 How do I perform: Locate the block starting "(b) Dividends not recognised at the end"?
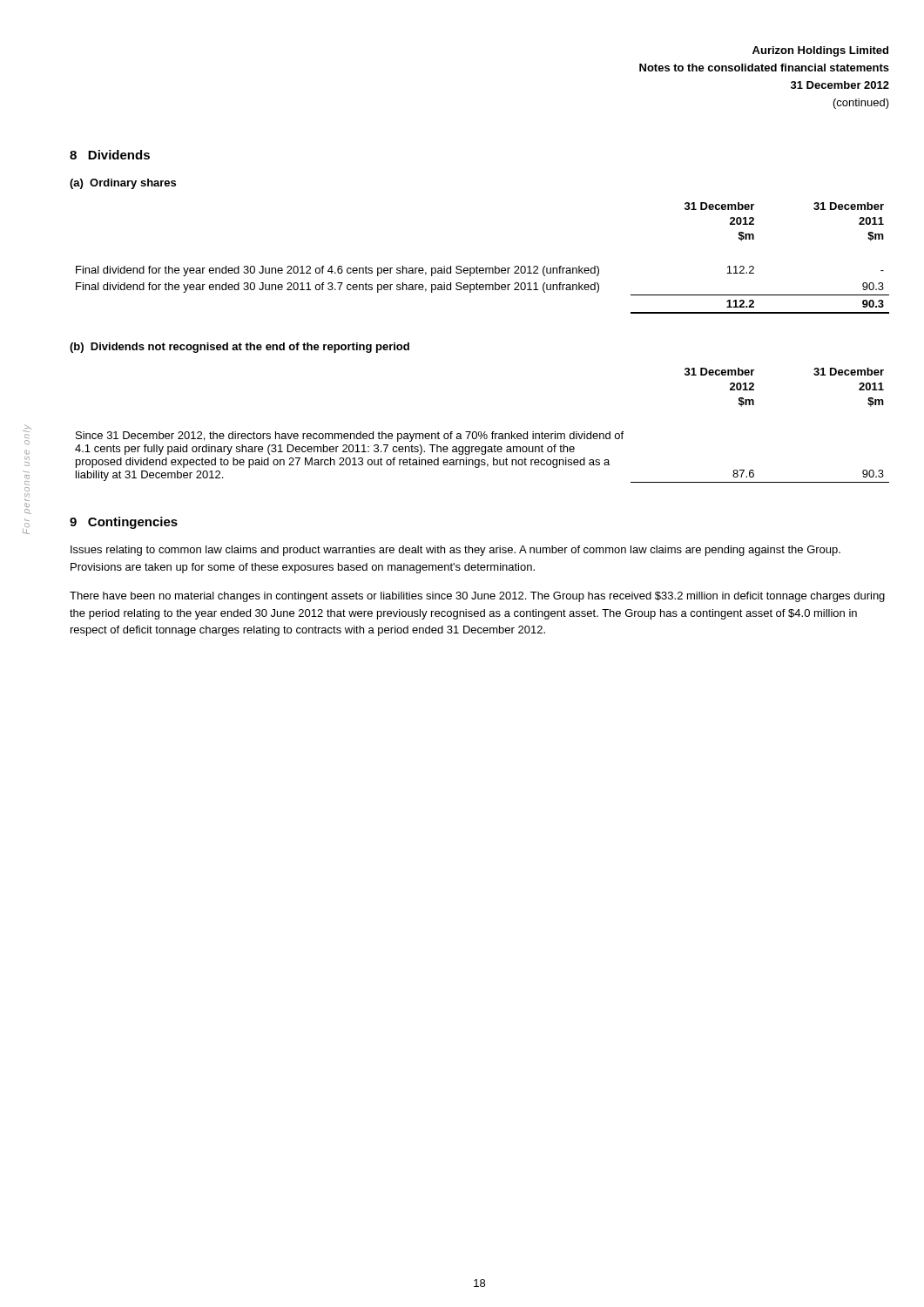(240, 346)
